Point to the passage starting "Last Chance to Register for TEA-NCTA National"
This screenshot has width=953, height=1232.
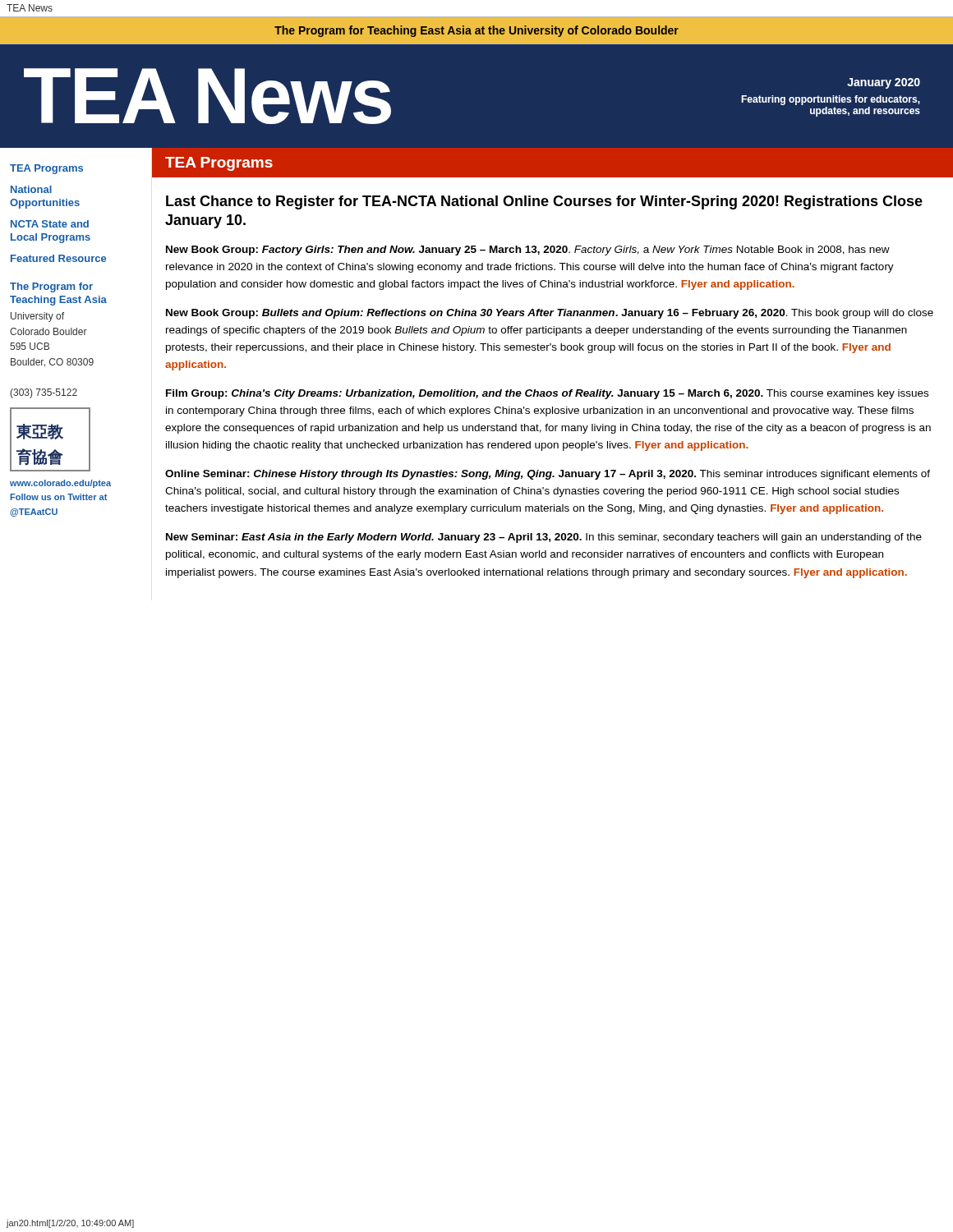coord(544,211)
